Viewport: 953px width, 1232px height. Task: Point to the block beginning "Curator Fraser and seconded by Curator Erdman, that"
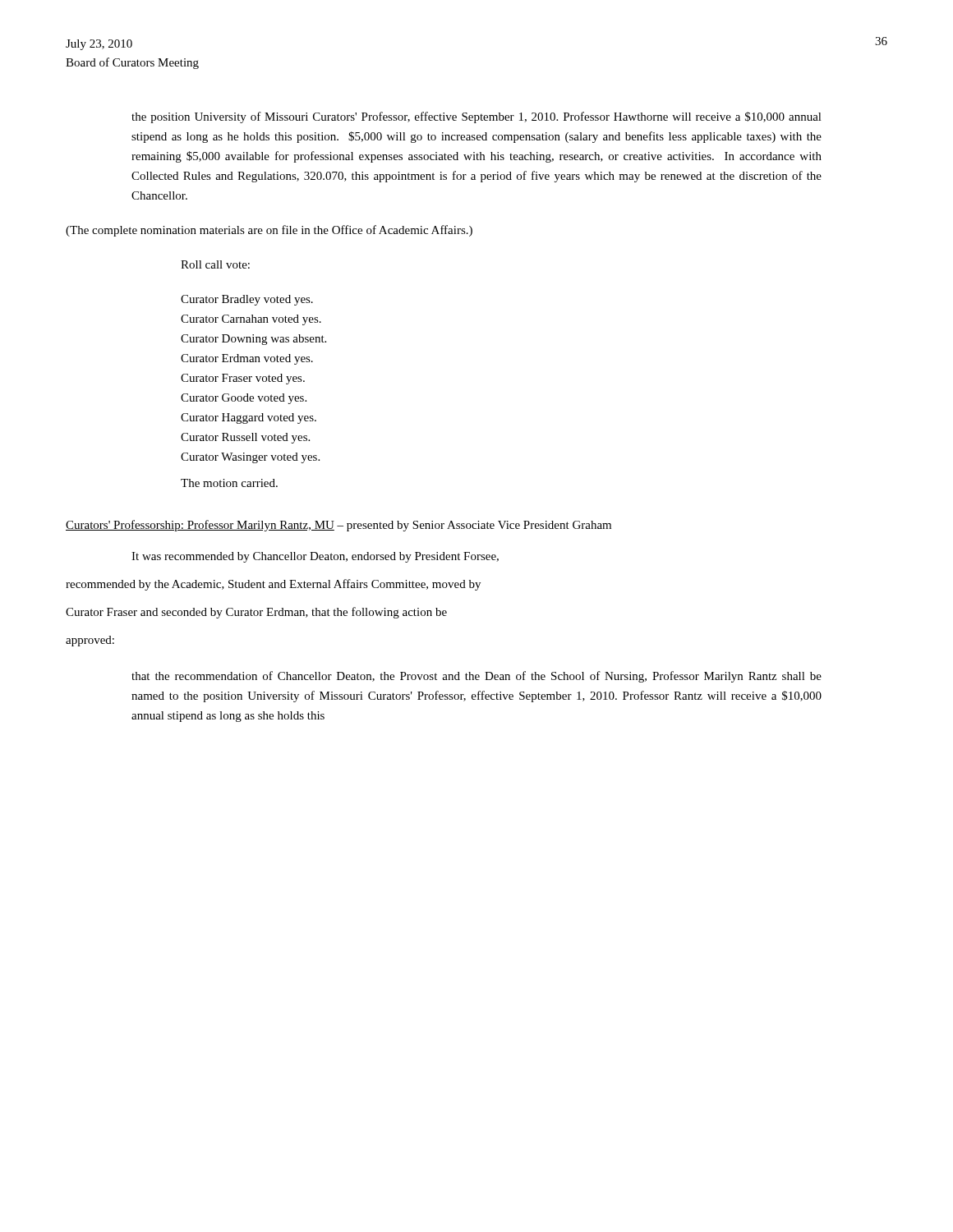point(256,612)
